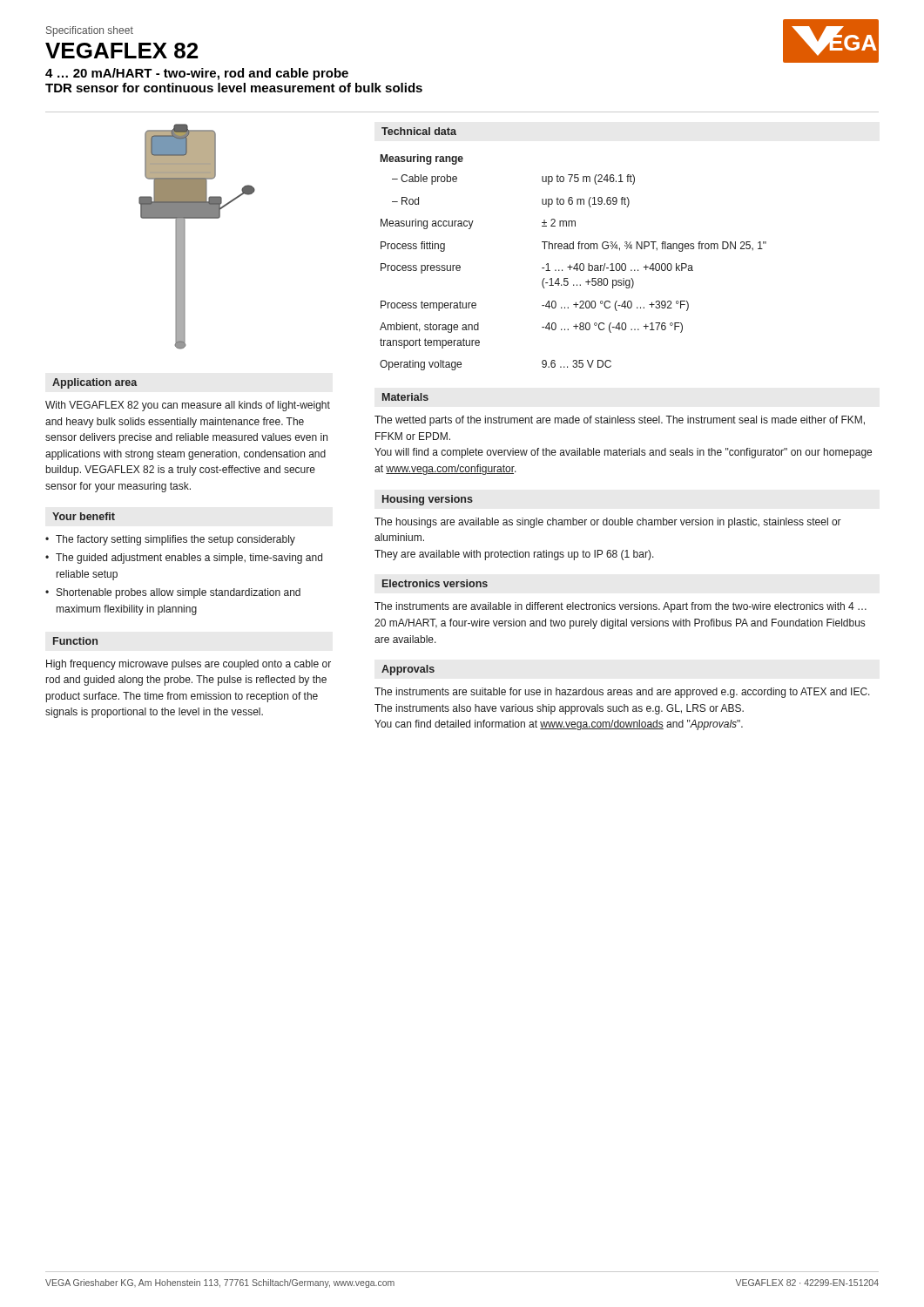This screenshot has width=924, height=1307.
Task: Find "VEGAFLEX 82" on this page
Action: [122, 51]
